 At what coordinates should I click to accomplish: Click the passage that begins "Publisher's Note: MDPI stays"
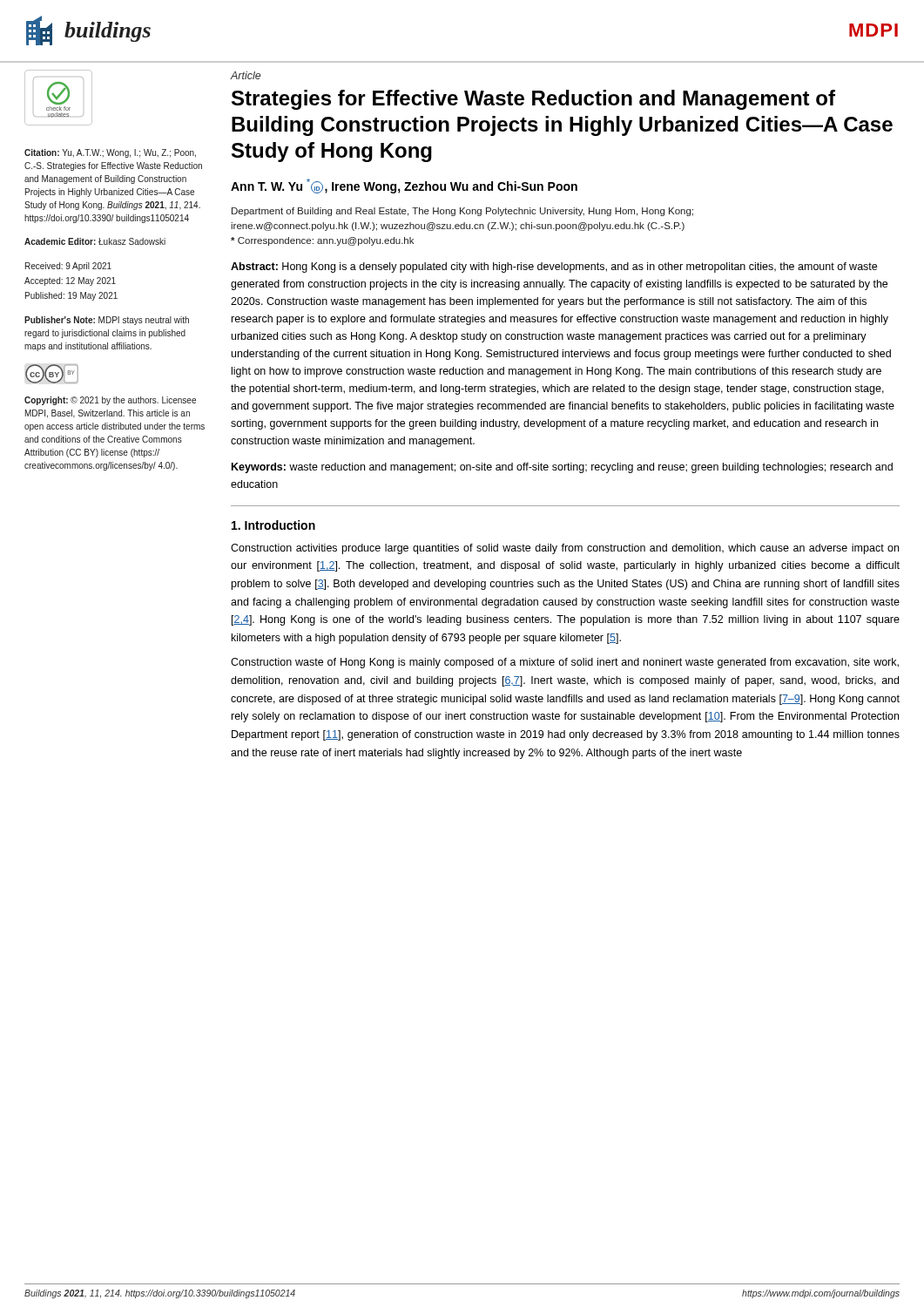pos(107,333)
